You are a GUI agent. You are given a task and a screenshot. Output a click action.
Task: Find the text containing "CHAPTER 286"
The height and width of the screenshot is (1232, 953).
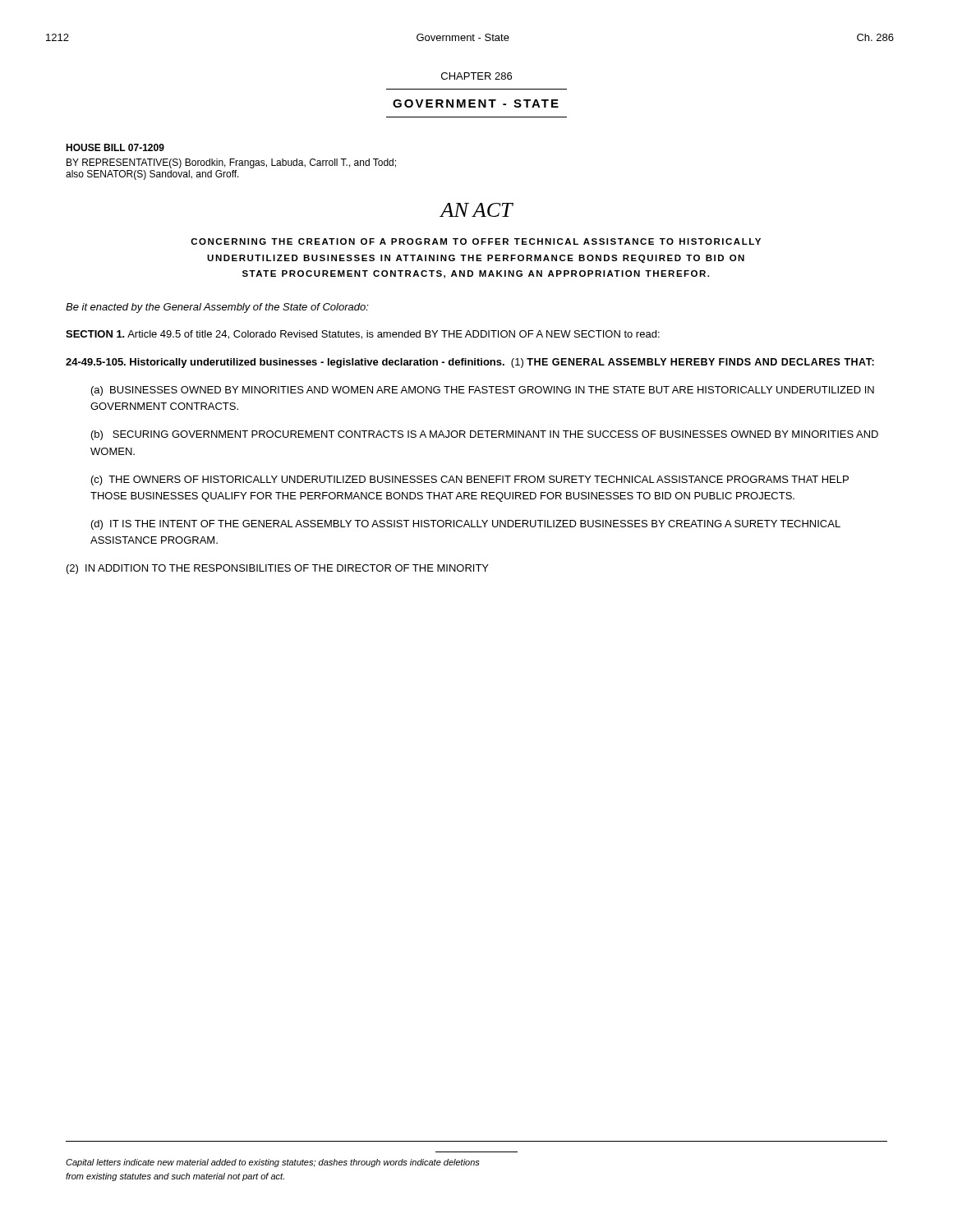tap(476, 76)
